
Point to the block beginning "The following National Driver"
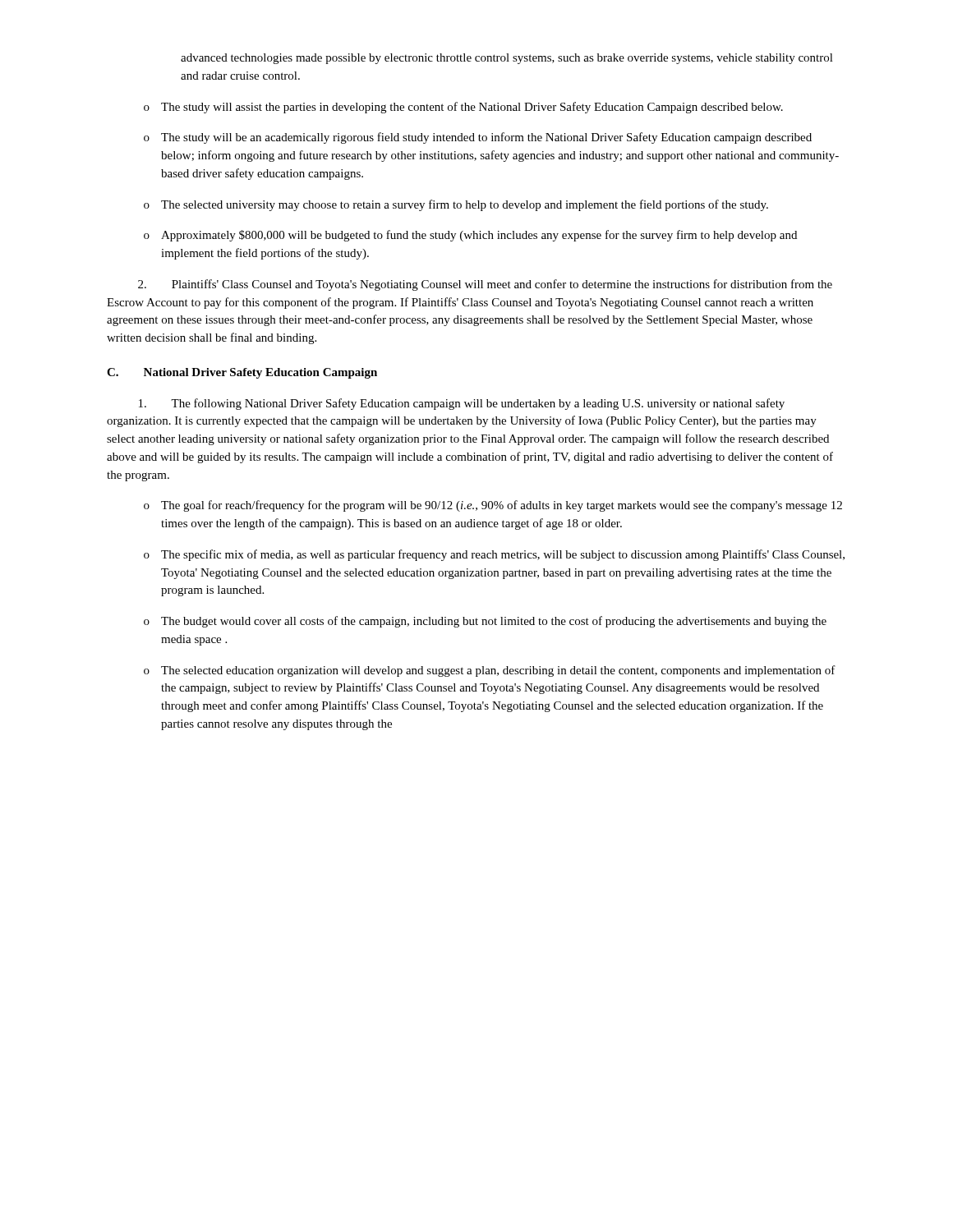click(x=470, y=439)
